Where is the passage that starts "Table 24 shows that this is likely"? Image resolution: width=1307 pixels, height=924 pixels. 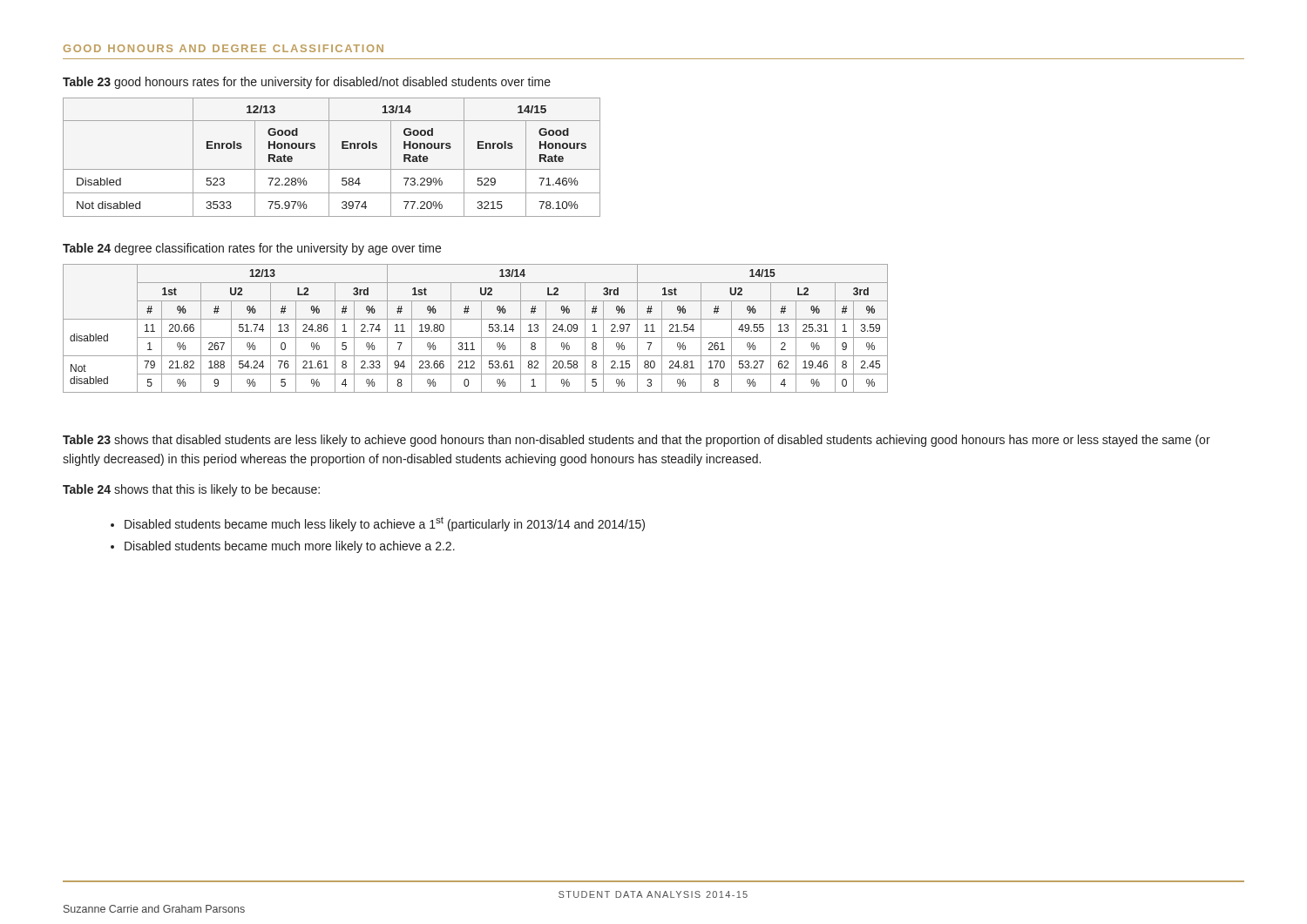point(192,490)
